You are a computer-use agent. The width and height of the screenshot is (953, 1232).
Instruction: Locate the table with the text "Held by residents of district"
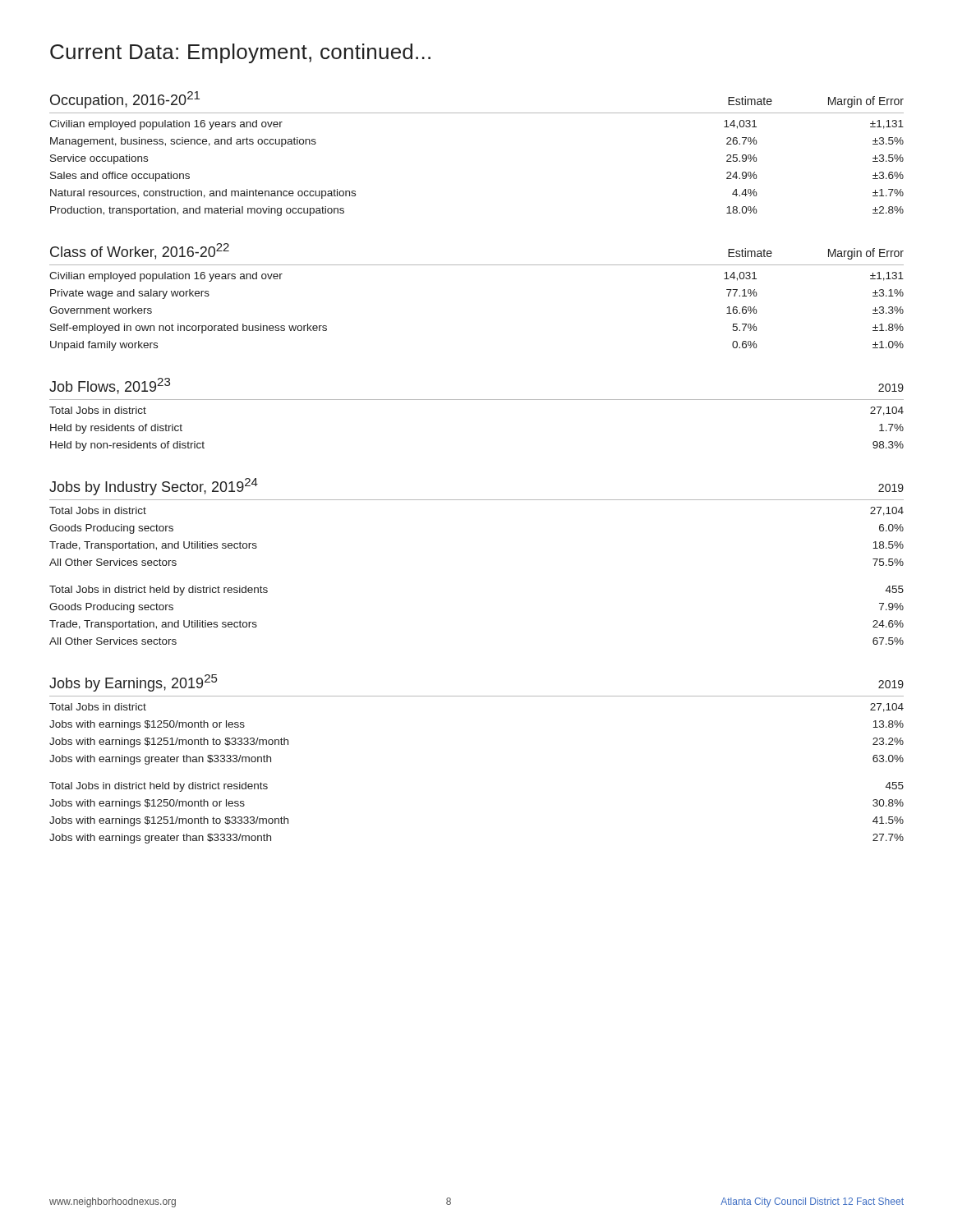point(476,414)
